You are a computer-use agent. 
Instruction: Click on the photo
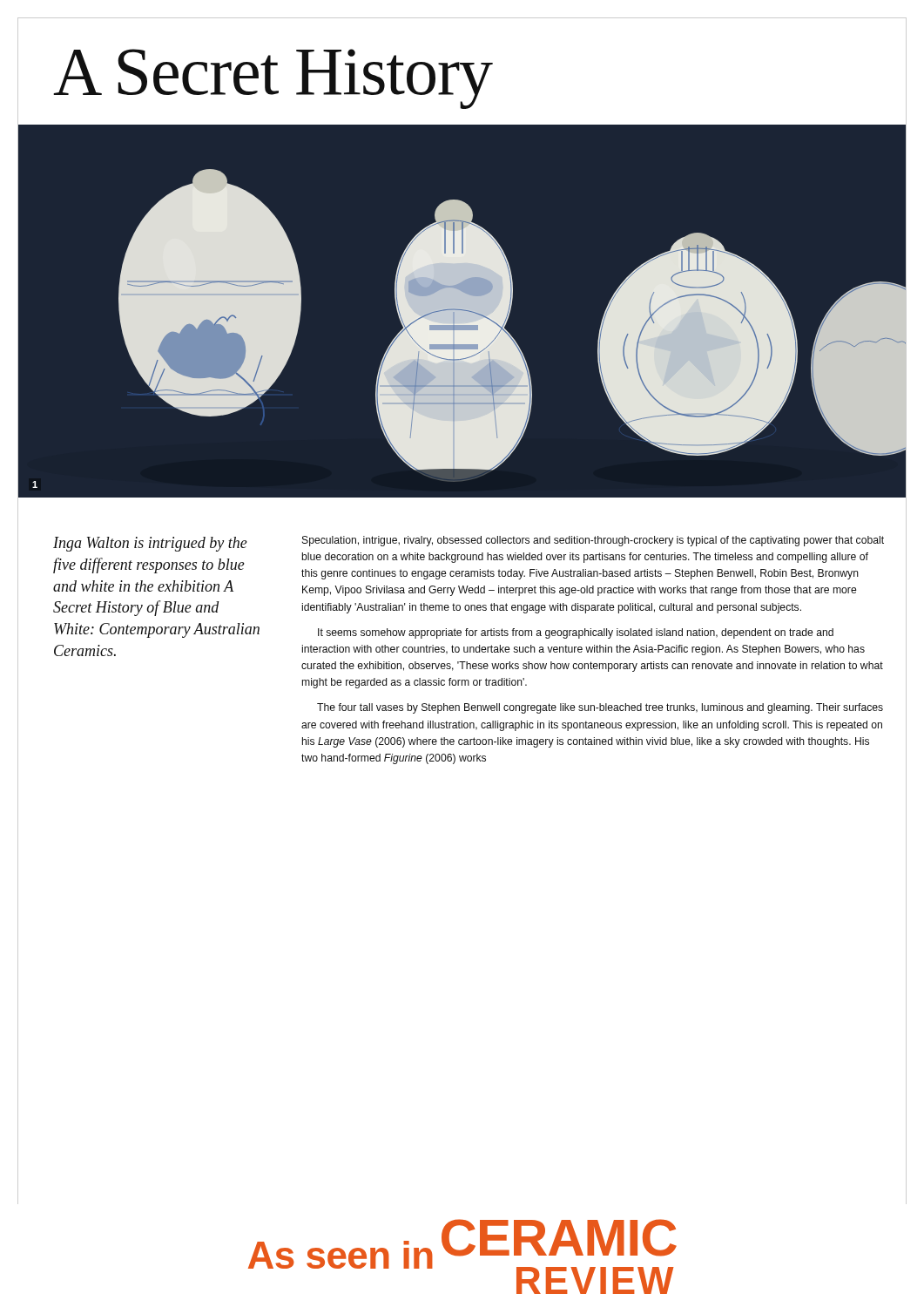(x=463, y=311)
